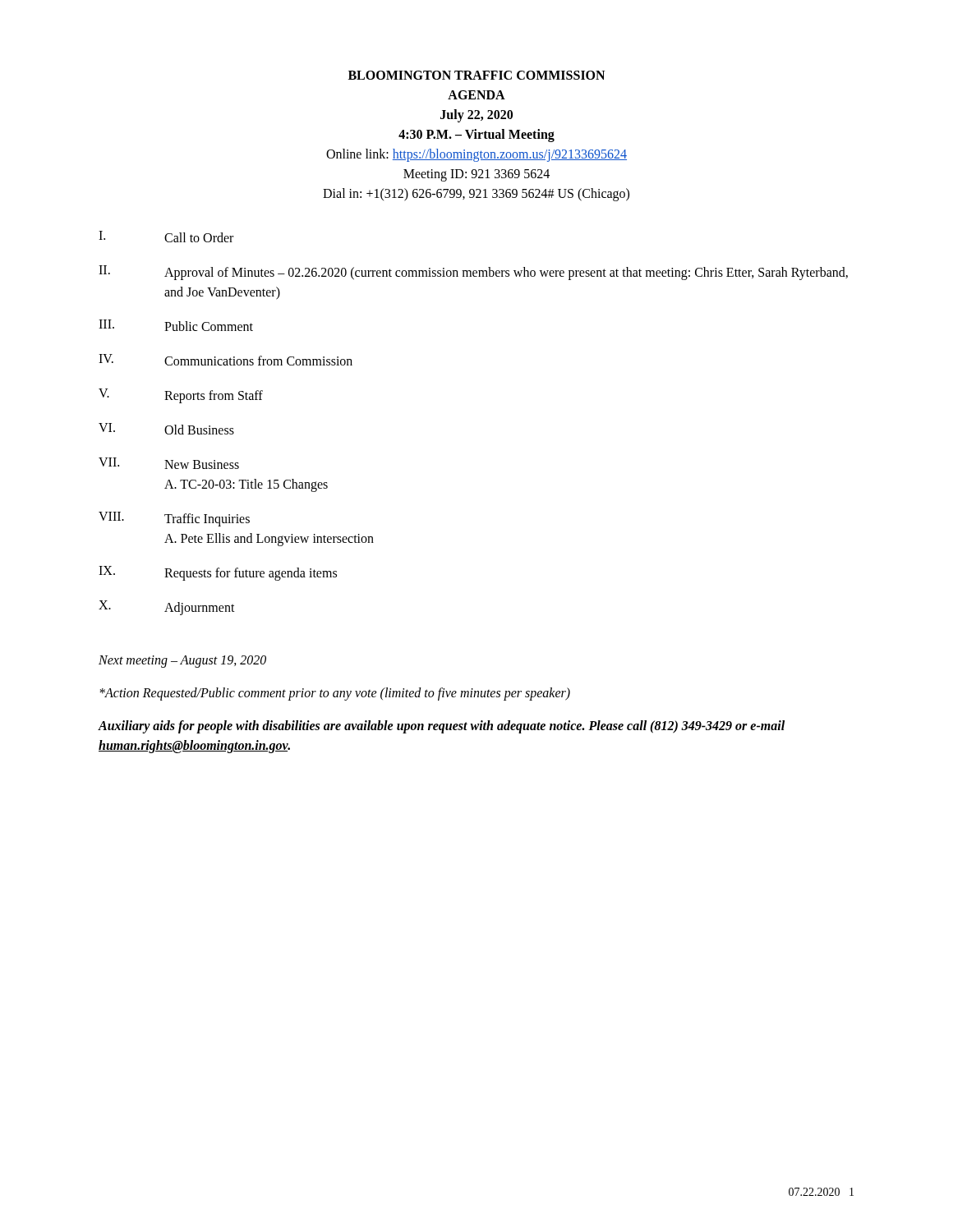Navigate to the element starting "VIII. Traffic Inquiries A. Pete Ellis and"

tap(174, 519)
